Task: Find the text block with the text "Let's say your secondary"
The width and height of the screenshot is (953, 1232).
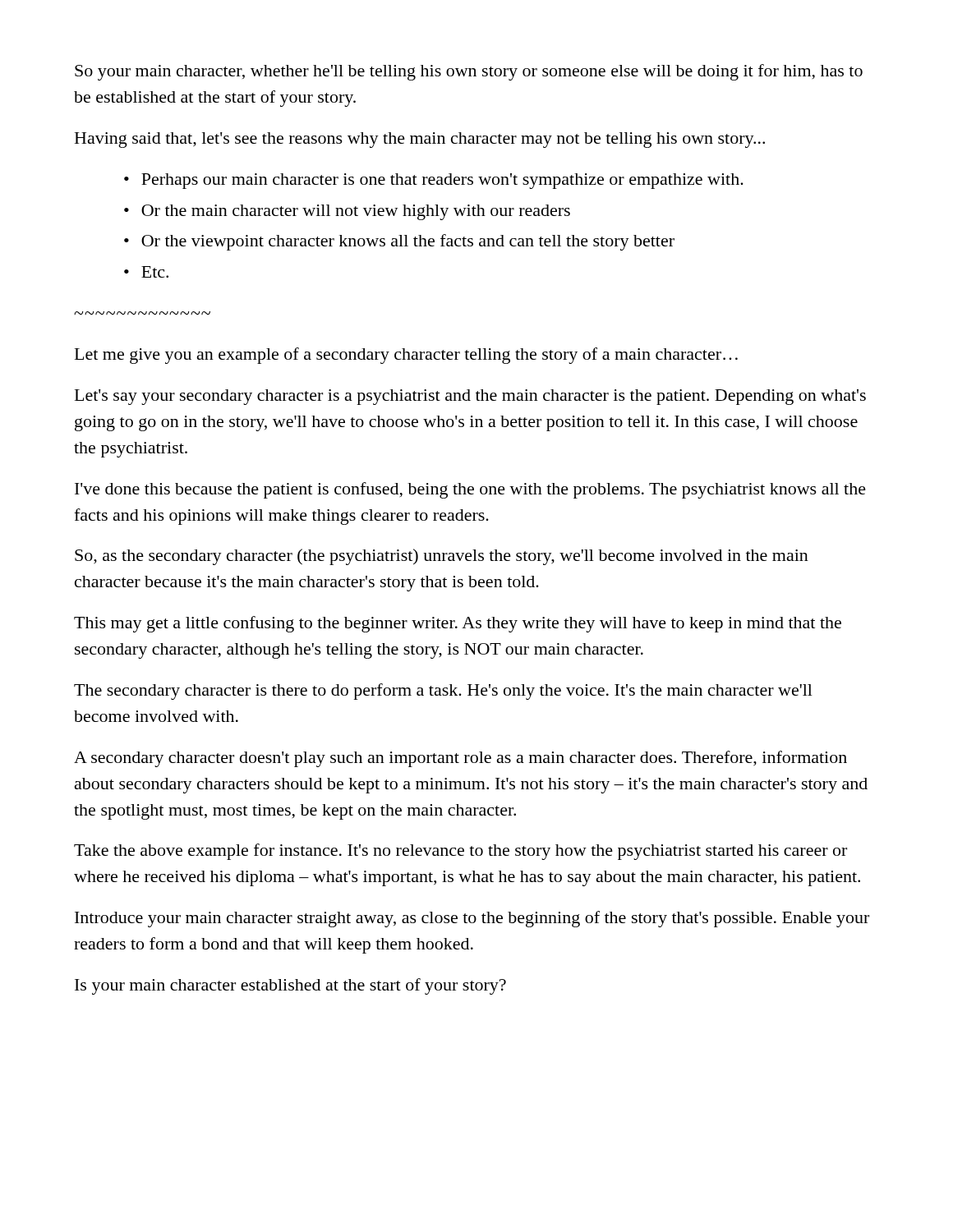Action: 470,421
